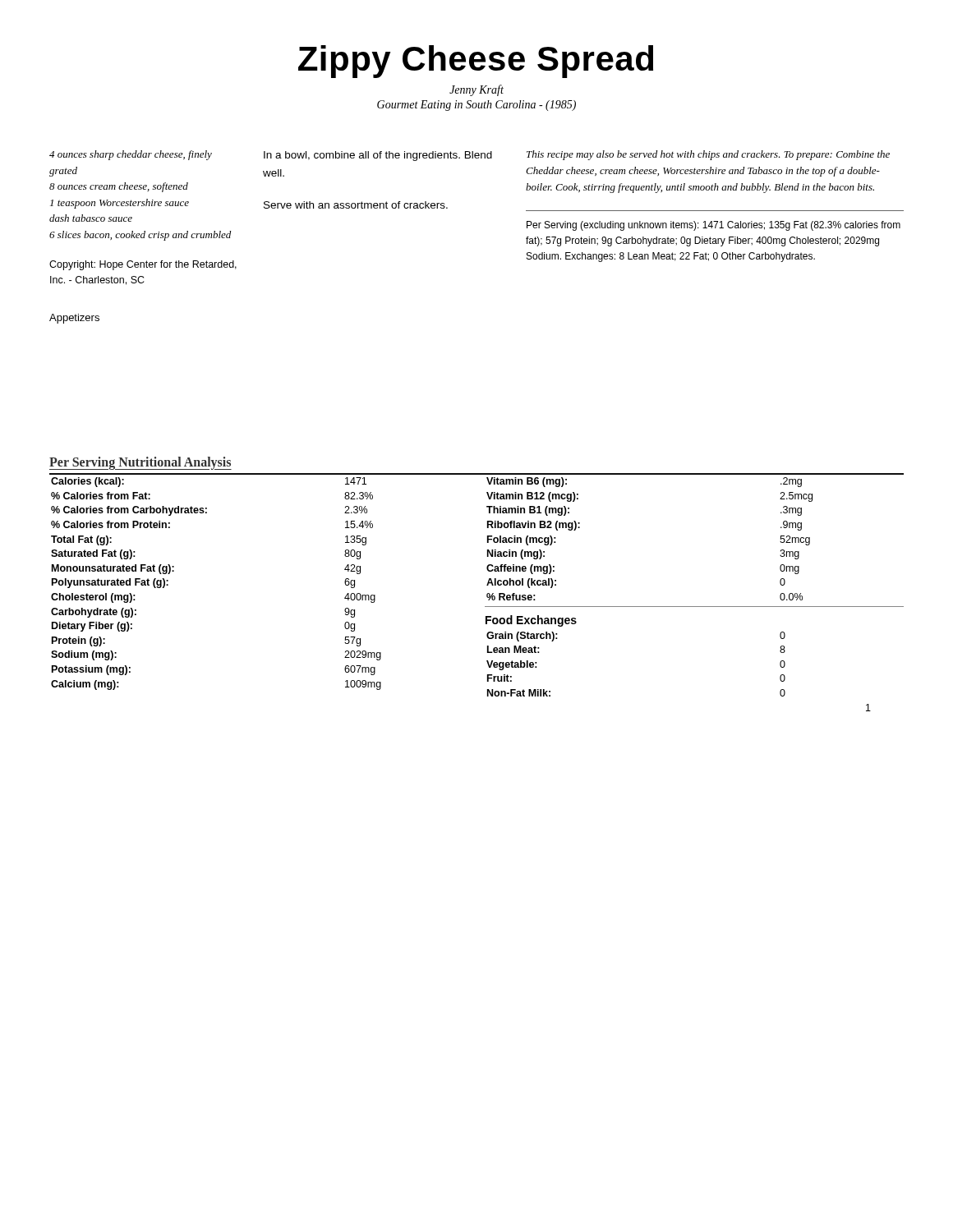Locate the table with the text "% Calories from Fat:"
Image resolution: width=953 pixels, height=1232 pixels.
pos(259,583)
